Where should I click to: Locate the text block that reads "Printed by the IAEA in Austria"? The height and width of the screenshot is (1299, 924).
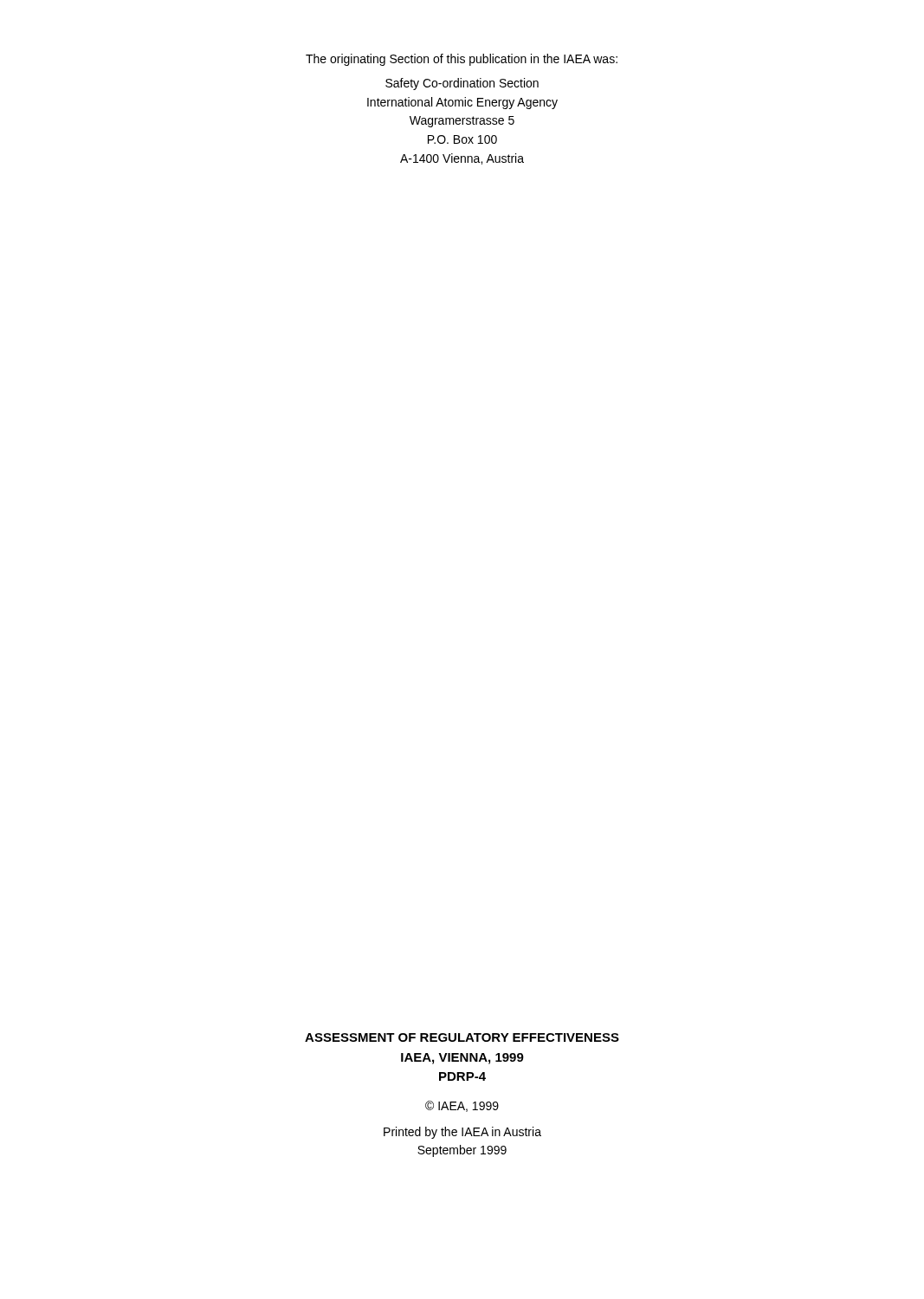point(462,1141)
